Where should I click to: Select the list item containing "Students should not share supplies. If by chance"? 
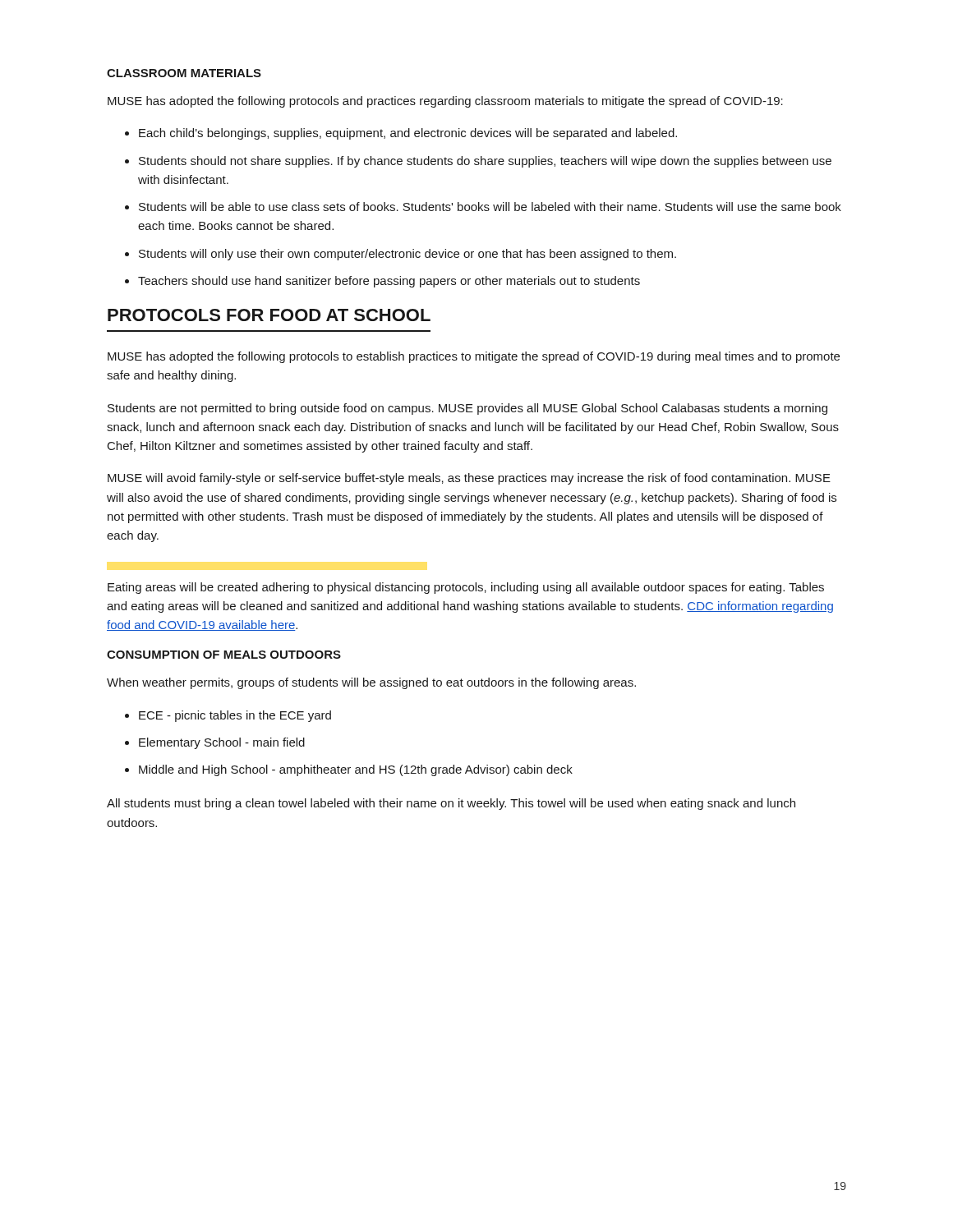(x=485, y=170)
